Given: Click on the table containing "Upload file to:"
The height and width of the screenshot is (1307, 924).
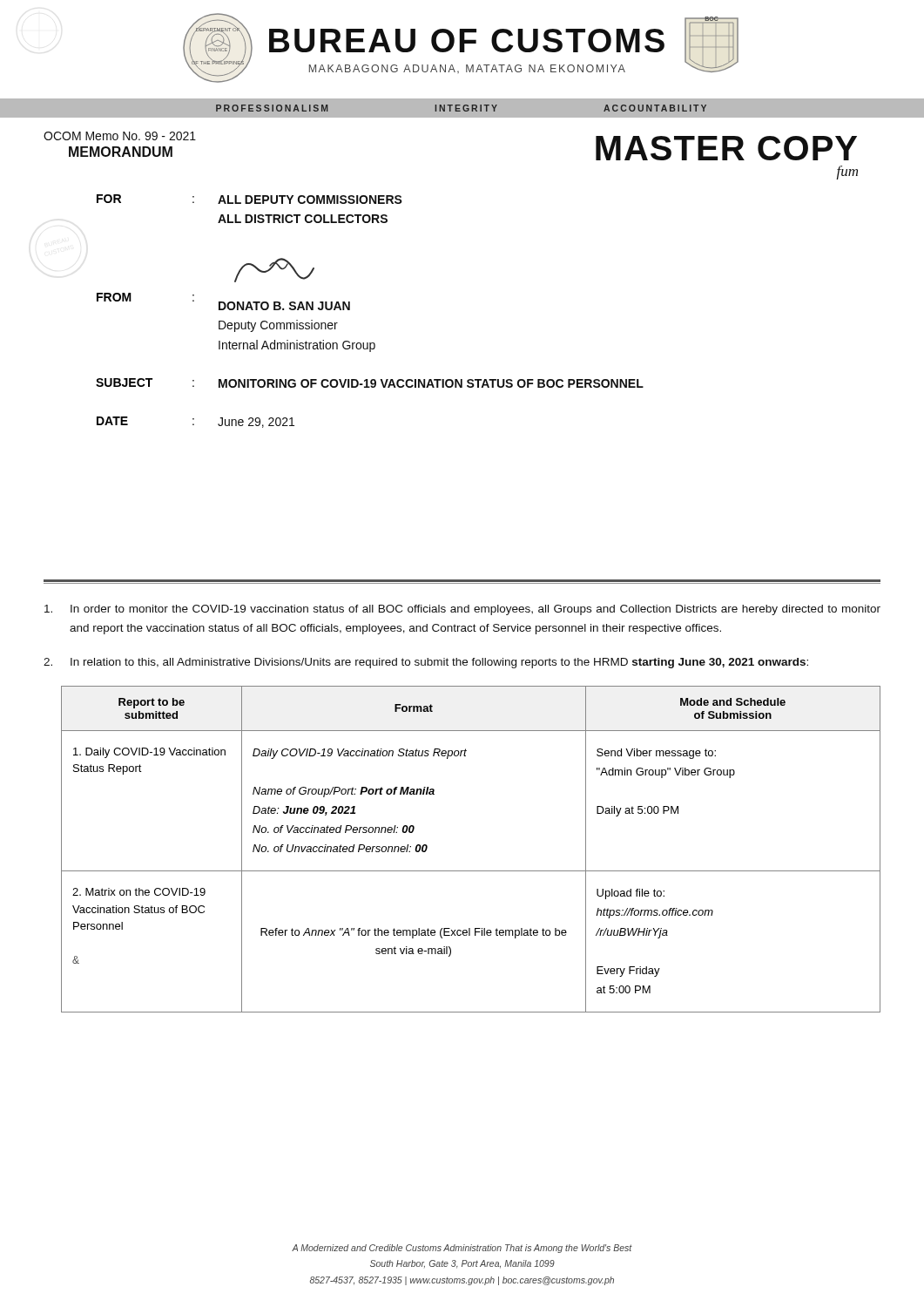Looking at the screenshot, I should point(471,849).
